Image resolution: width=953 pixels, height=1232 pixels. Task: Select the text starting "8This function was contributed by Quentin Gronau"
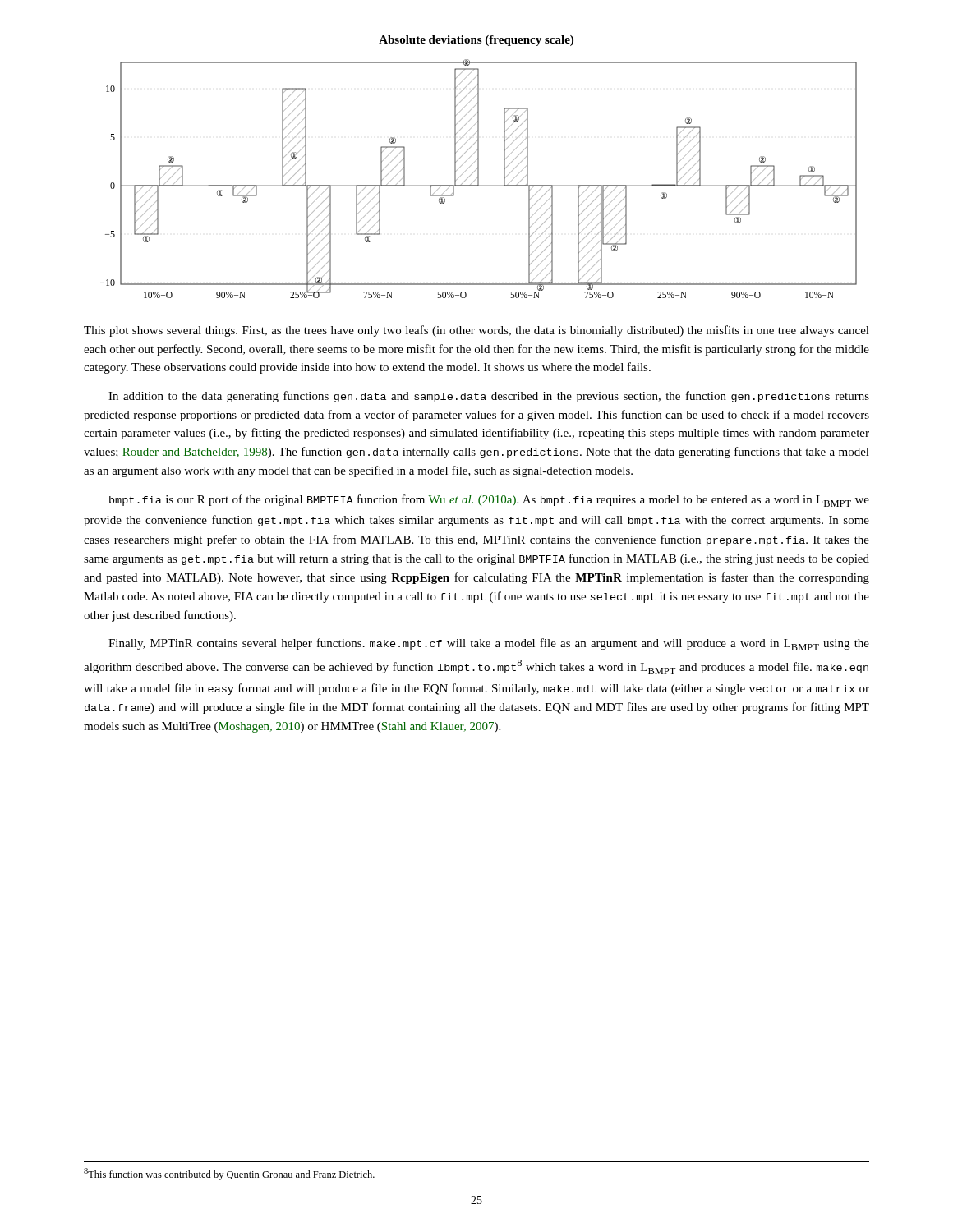229,1174
